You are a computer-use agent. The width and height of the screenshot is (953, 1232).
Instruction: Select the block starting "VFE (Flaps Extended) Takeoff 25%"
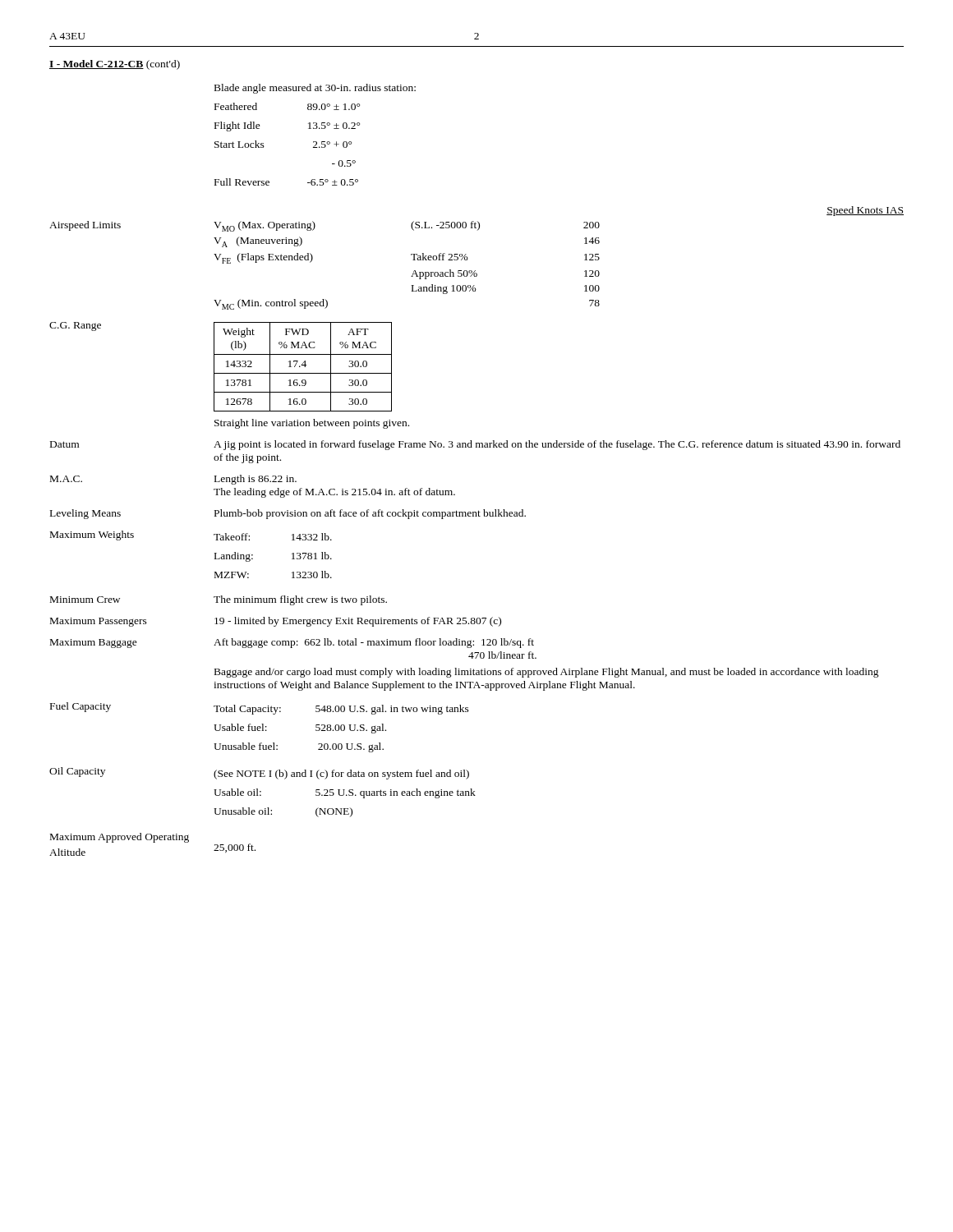(x=407, y=258)
